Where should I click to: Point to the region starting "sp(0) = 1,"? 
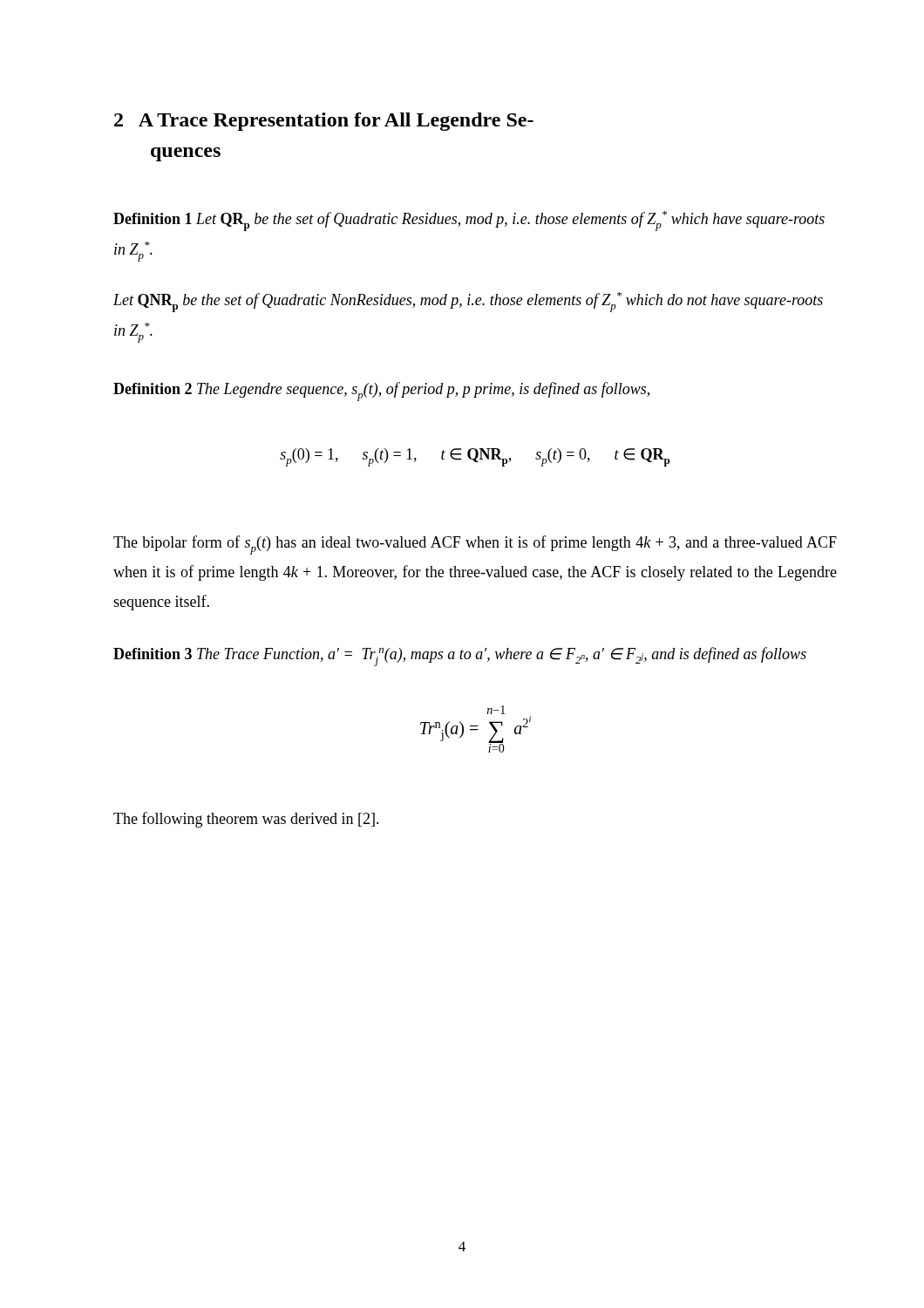tap(475, 456)
